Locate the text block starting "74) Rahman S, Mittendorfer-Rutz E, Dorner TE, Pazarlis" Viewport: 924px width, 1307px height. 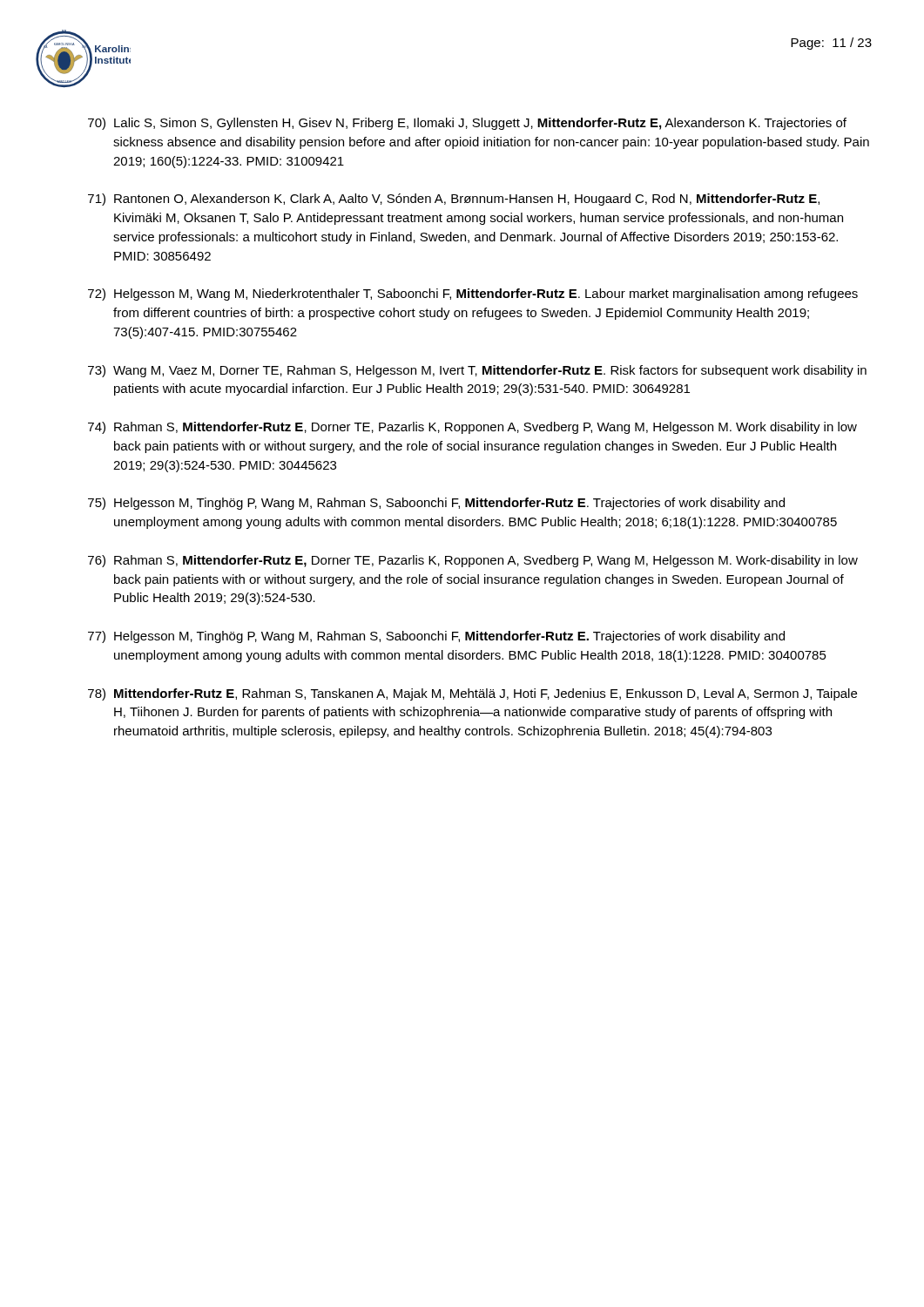(471, 446)
